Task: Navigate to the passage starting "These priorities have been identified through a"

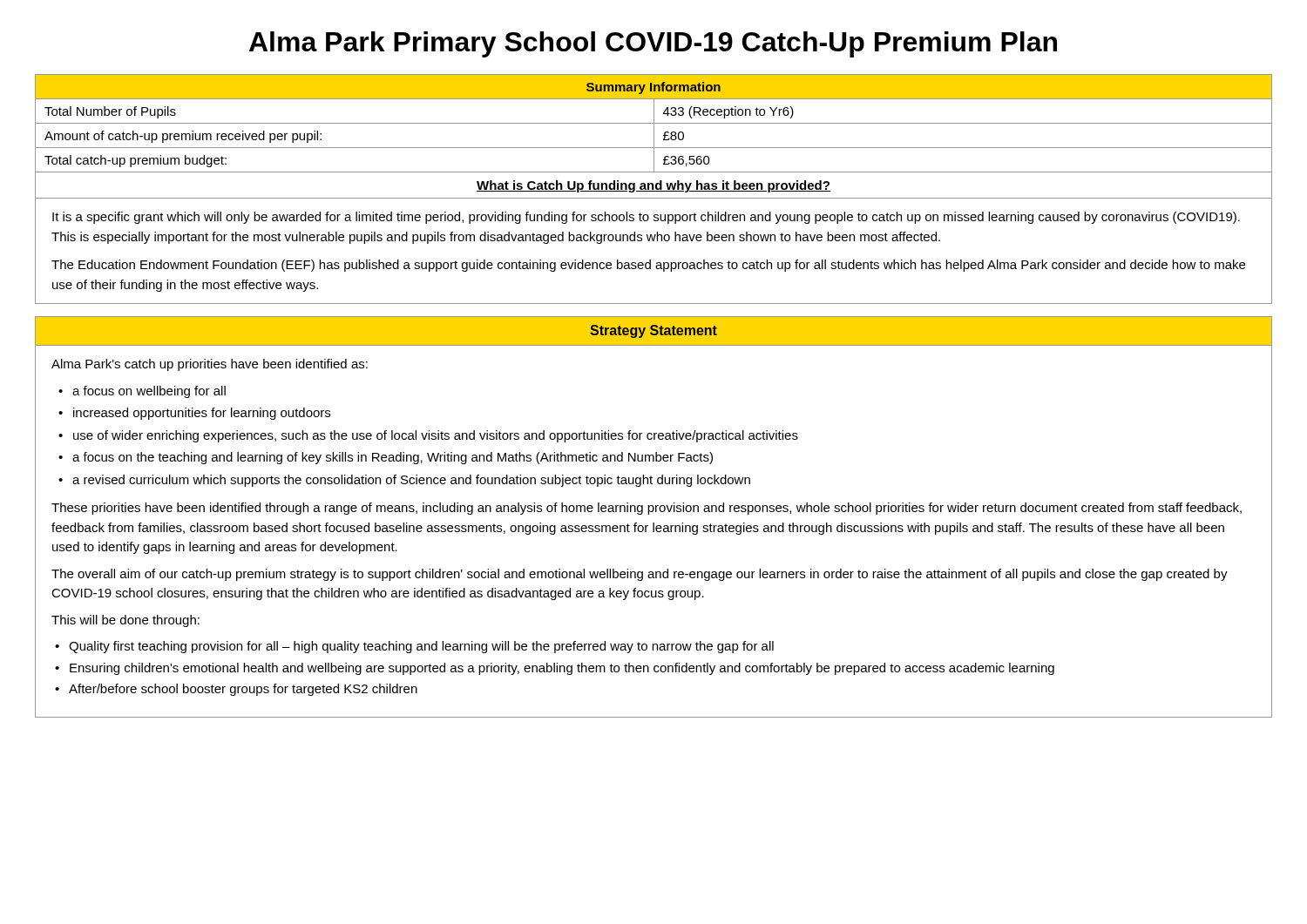Action: (x=647, y=527)
